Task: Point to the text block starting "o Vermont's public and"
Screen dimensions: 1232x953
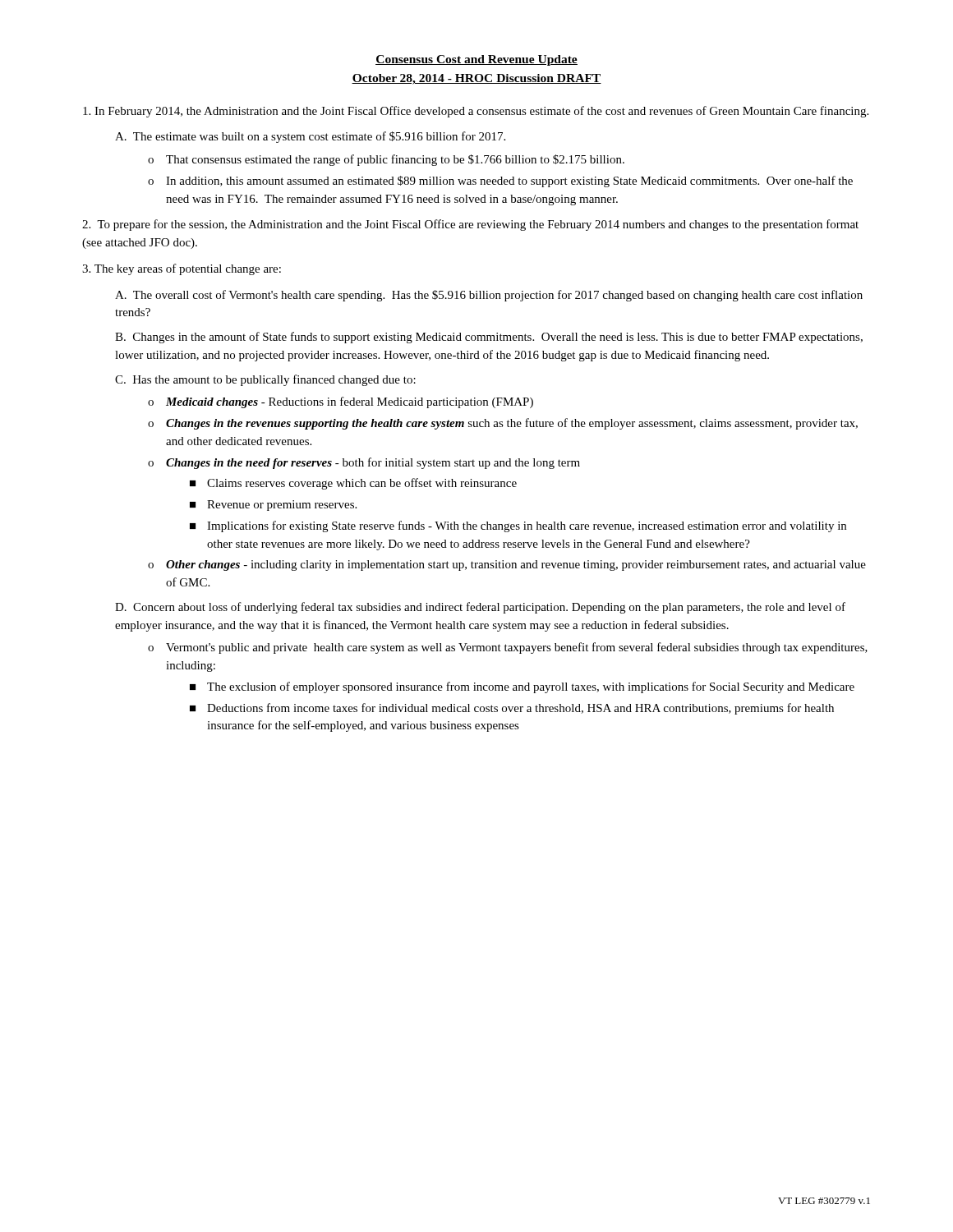Action: pyautogui.click(x=509, y=657)
